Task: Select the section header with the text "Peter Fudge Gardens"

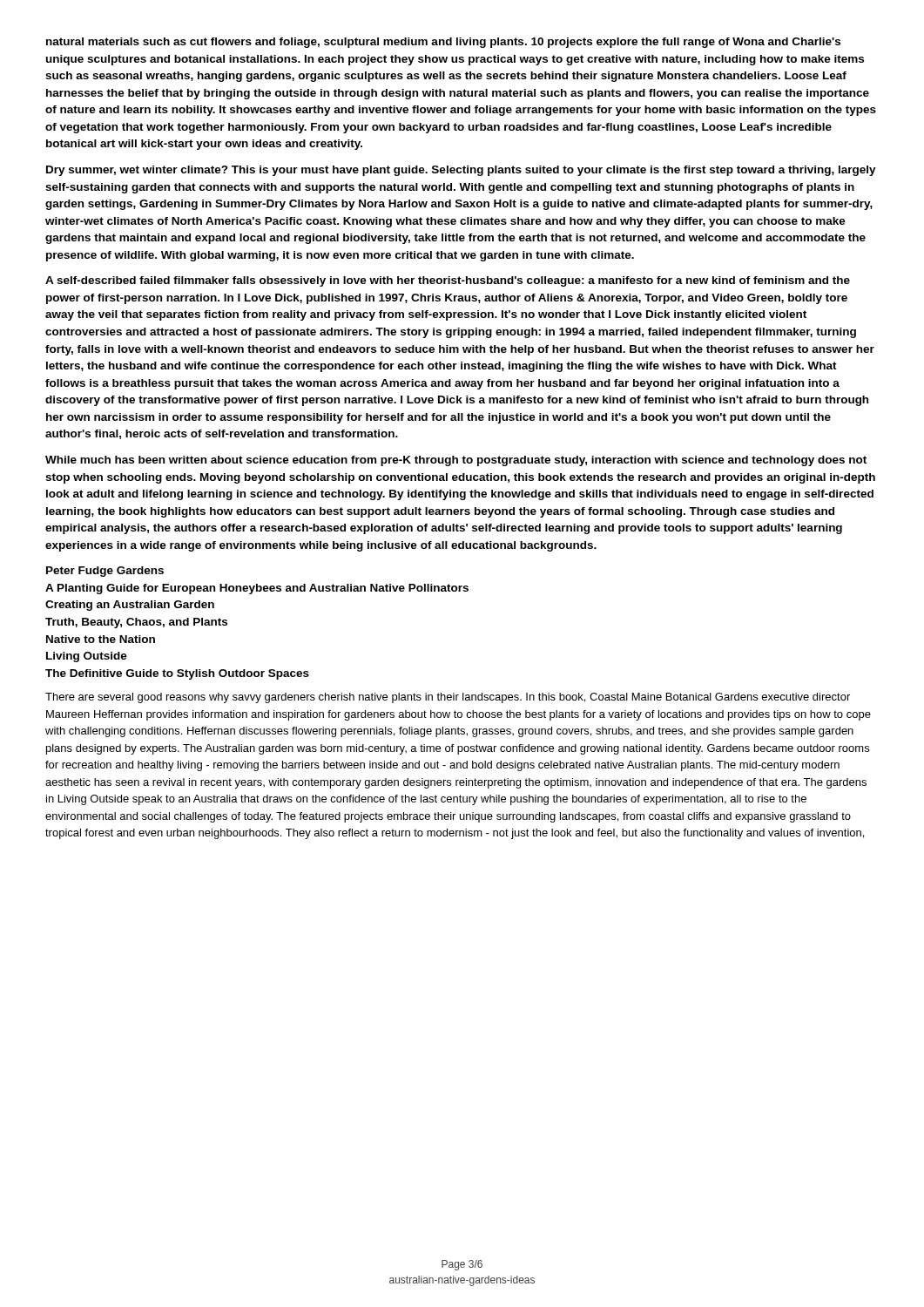Action: click(x=105, y=571)
